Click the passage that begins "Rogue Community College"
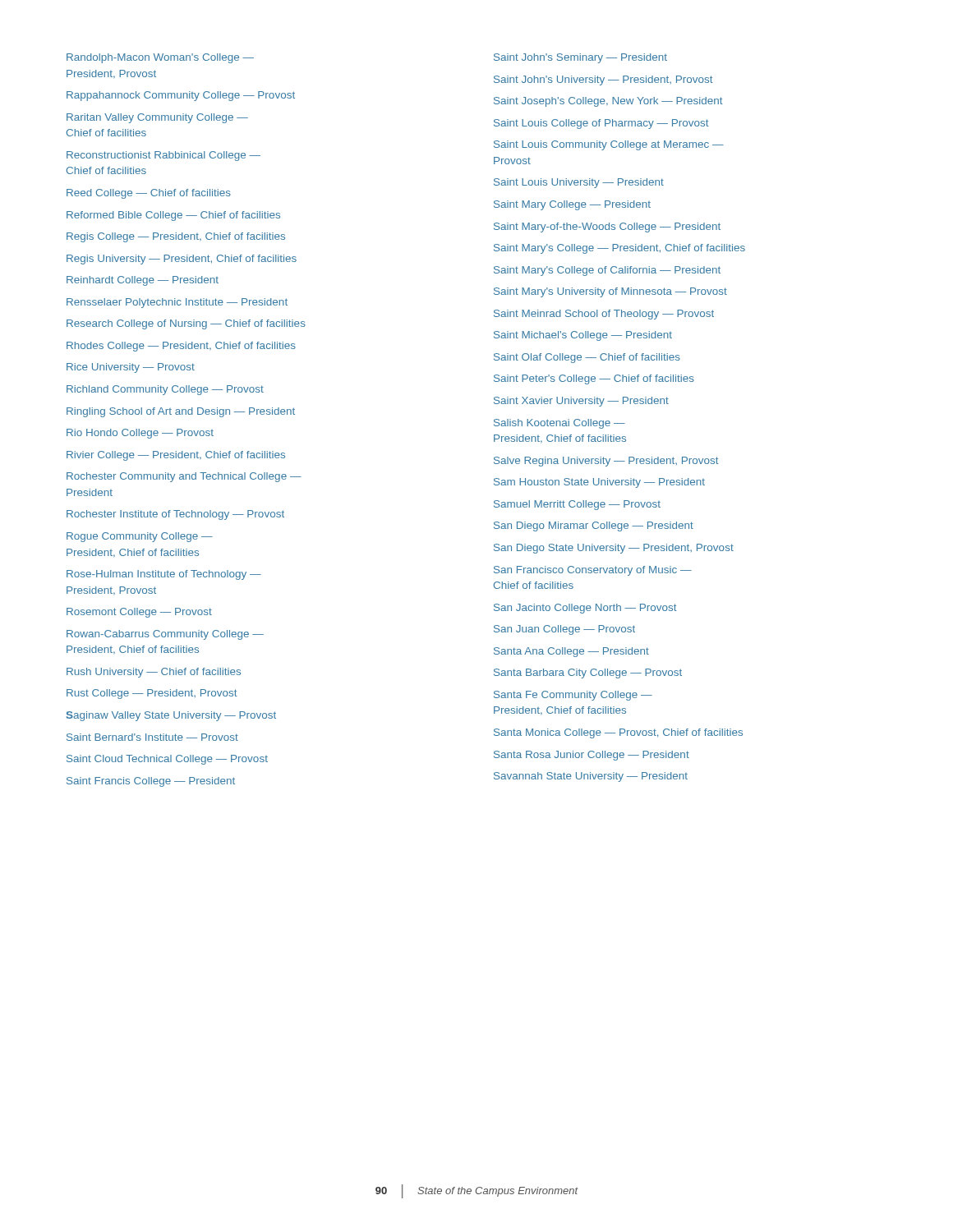953x1232 pixels. (139, 544)
